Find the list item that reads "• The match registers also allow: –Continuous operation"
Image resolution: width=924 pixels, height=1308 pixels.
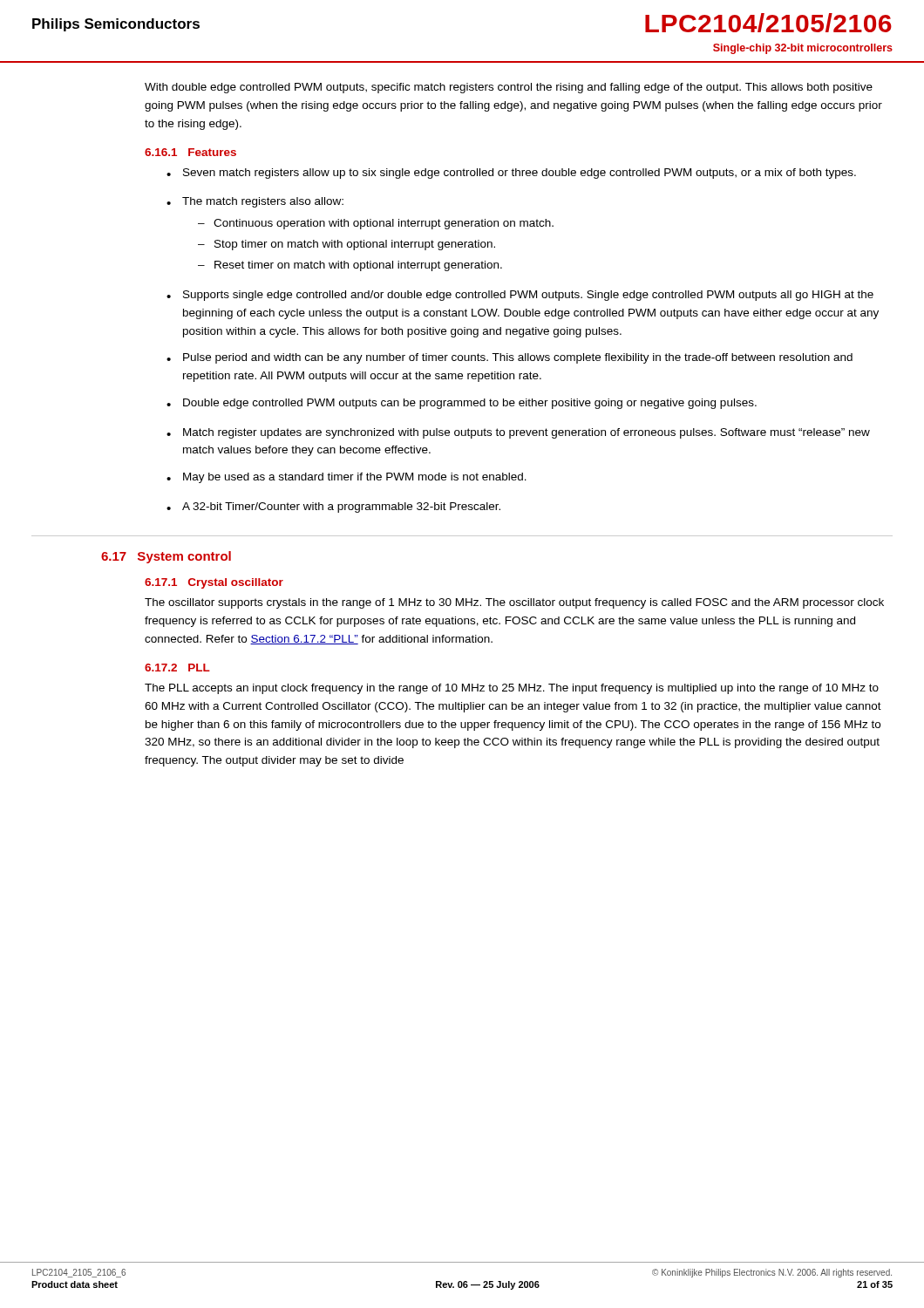point(530,235)
